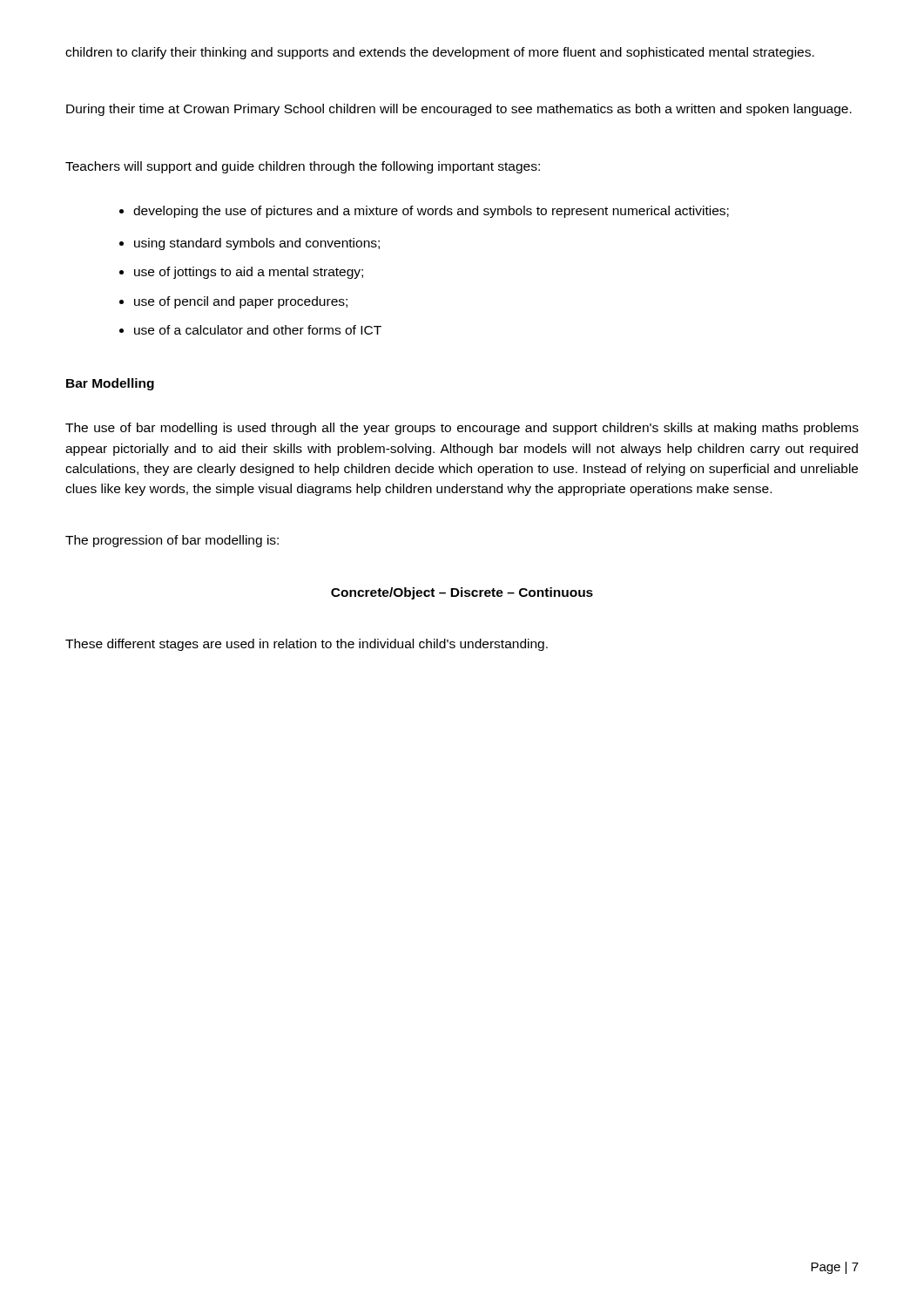The height and width of the screenshot is (1307, 924).
Task: Find "Concrete/Object – Discrete – Continuous" on this page
Action: pyautogui.click(x=462, y=592)
